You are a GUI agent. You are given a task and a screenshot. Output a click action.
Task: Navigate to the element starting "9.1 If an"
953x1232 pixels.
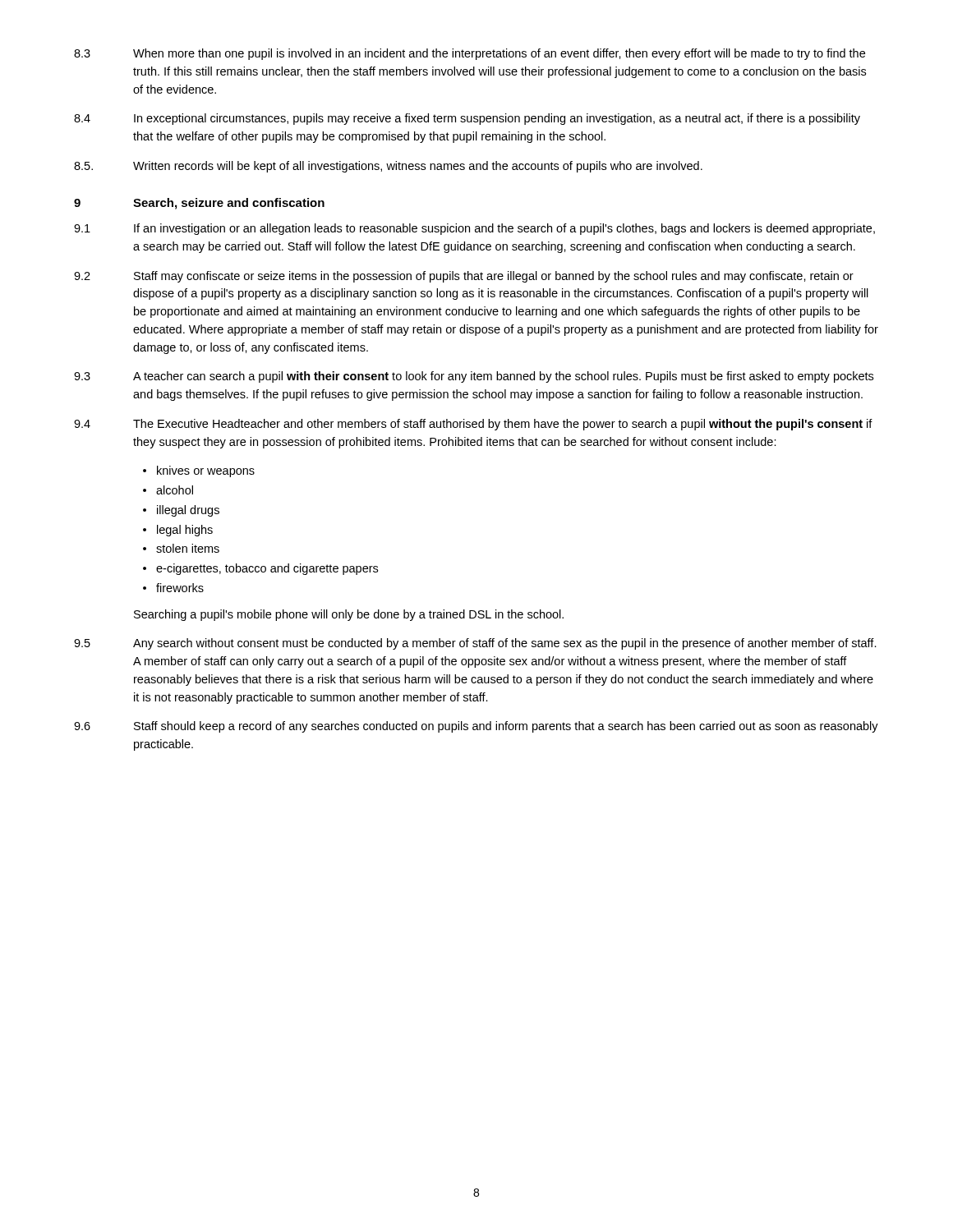(476, 238)
